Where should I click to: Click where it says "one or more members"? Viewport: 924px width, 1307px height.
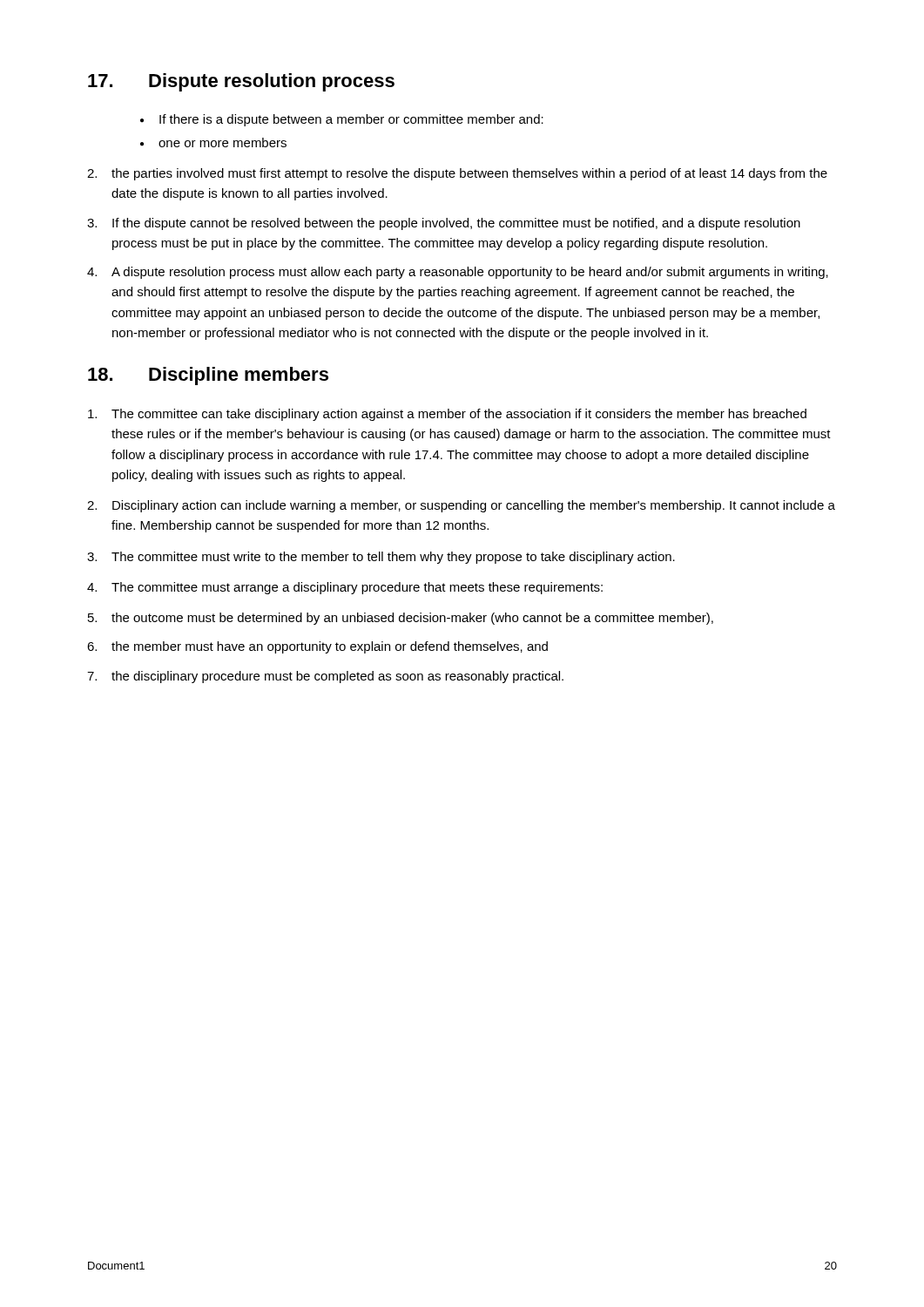tap(213, 142)
